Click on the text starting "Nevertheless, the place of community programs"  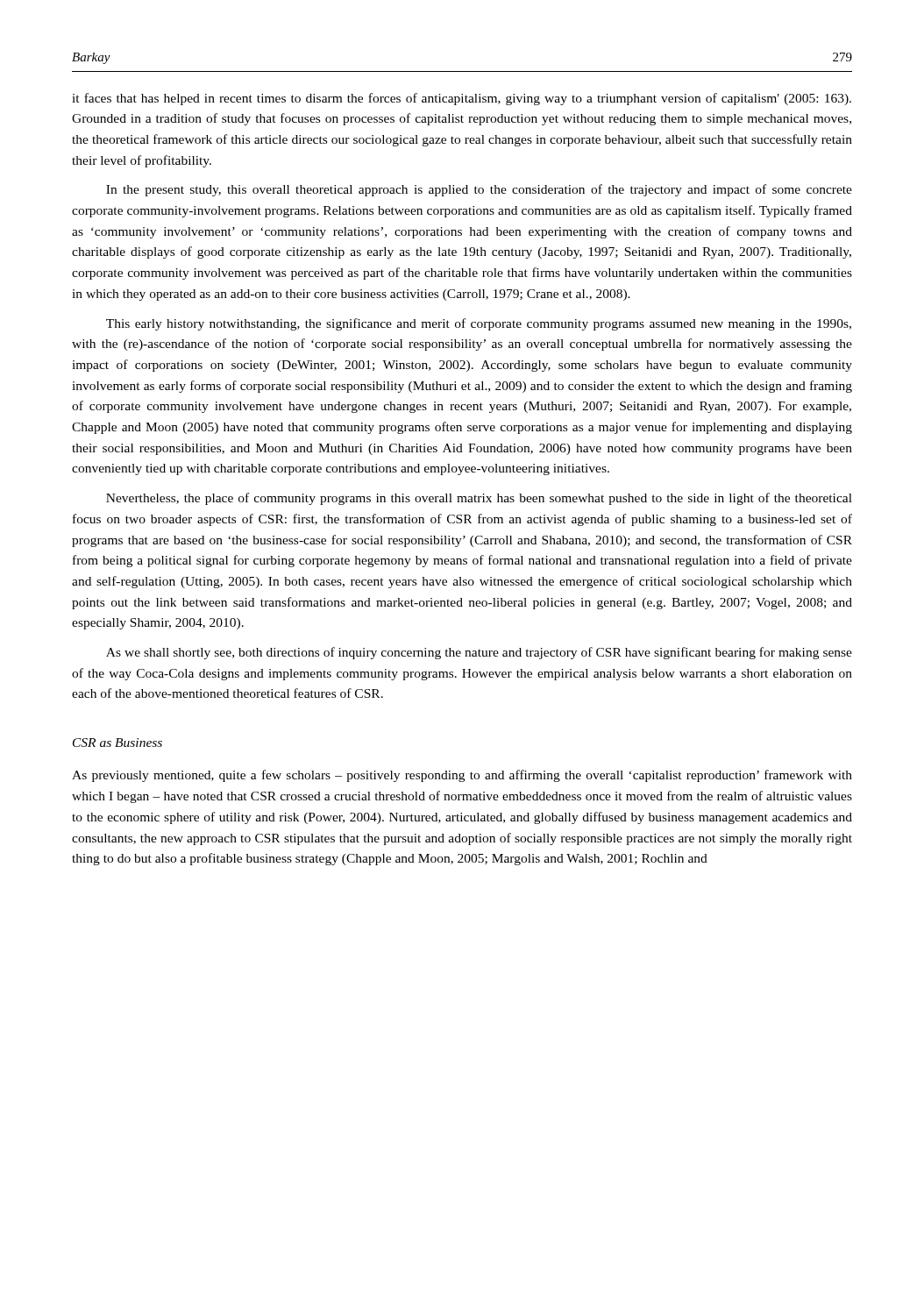462,560
